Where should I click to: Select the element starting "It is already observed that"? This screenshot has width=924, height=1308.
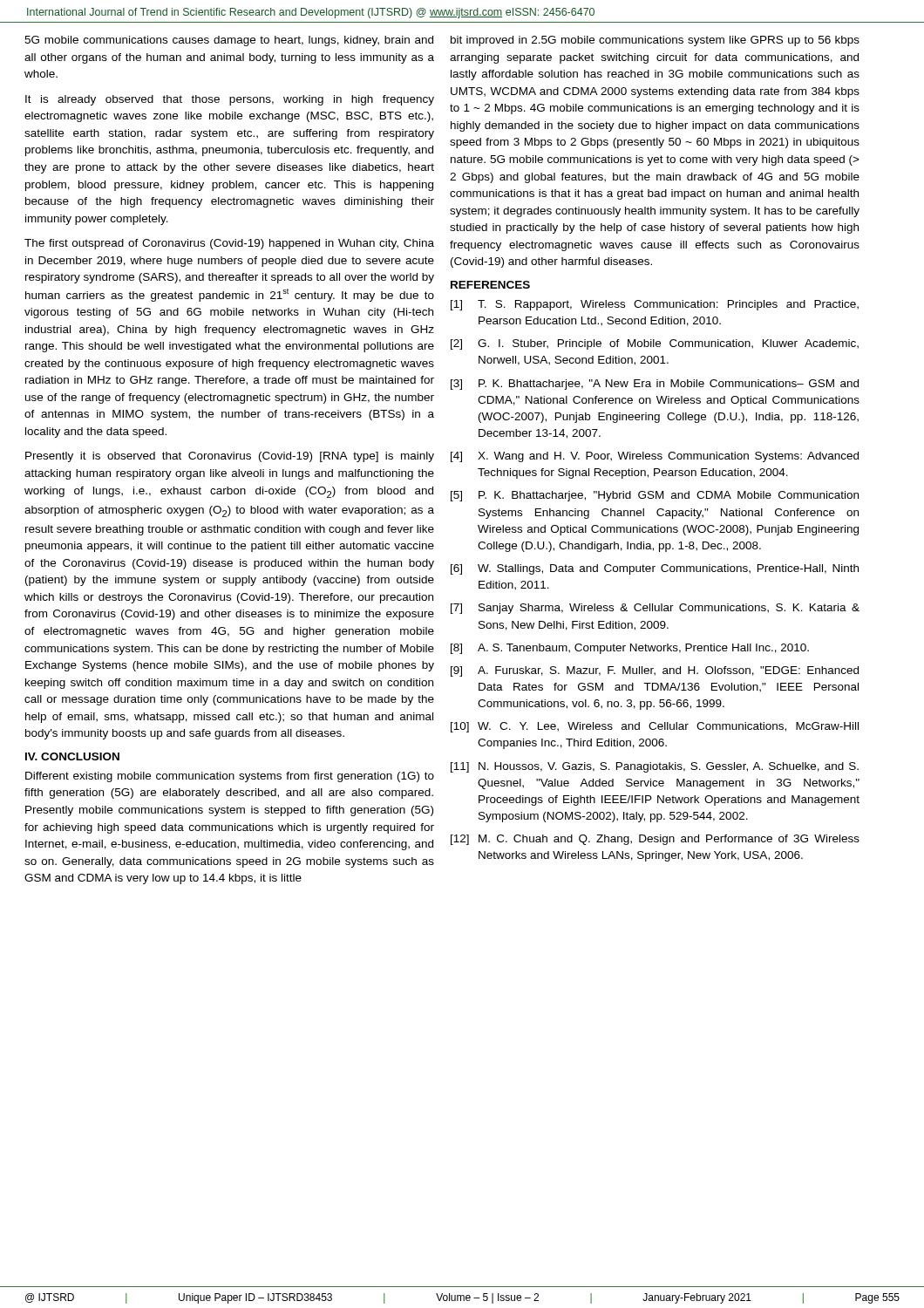(229, 158)
